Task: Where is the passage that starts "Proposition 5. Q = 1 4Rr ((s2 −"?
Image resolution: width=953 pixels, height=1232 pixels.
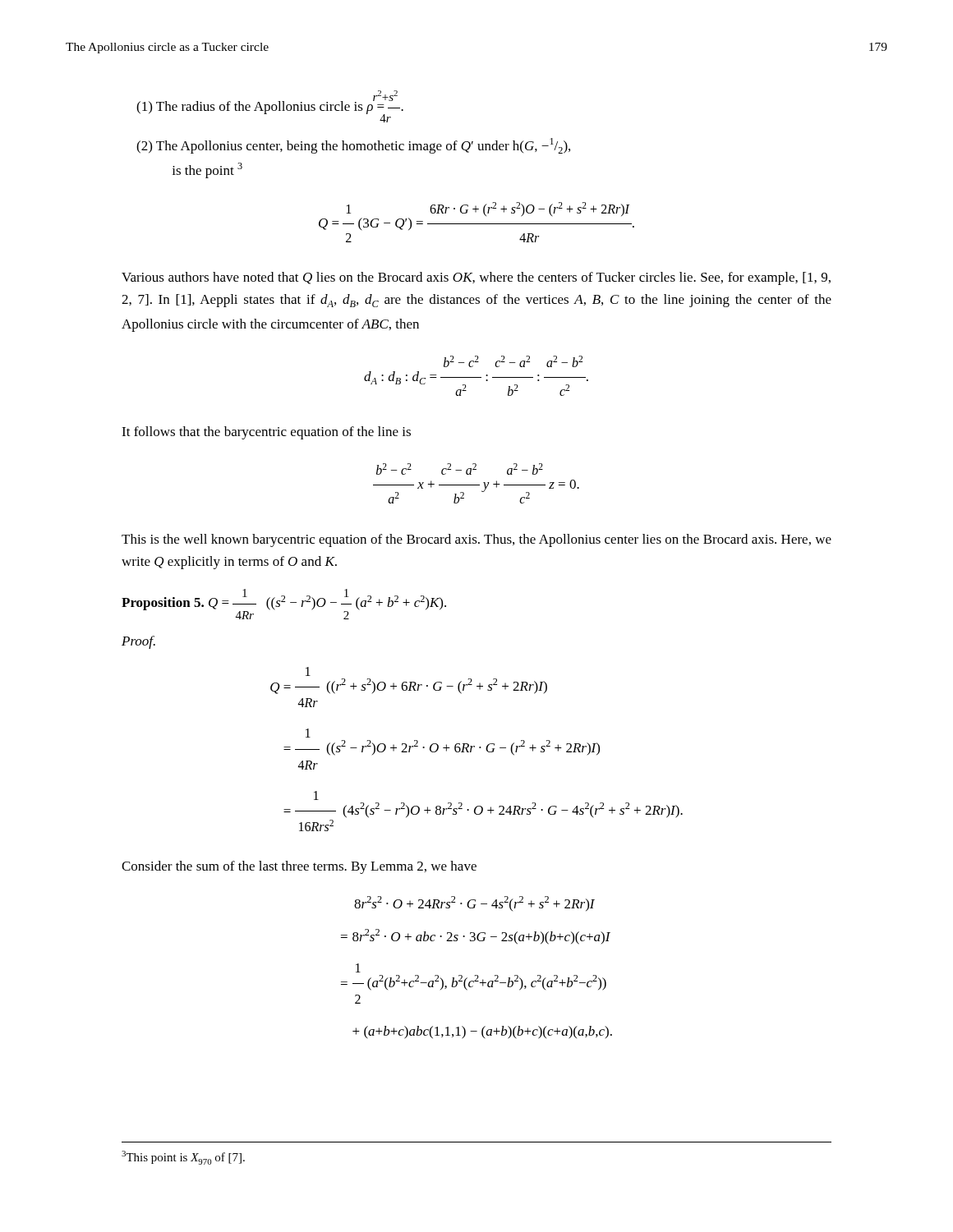Action: tap(284, 604)
